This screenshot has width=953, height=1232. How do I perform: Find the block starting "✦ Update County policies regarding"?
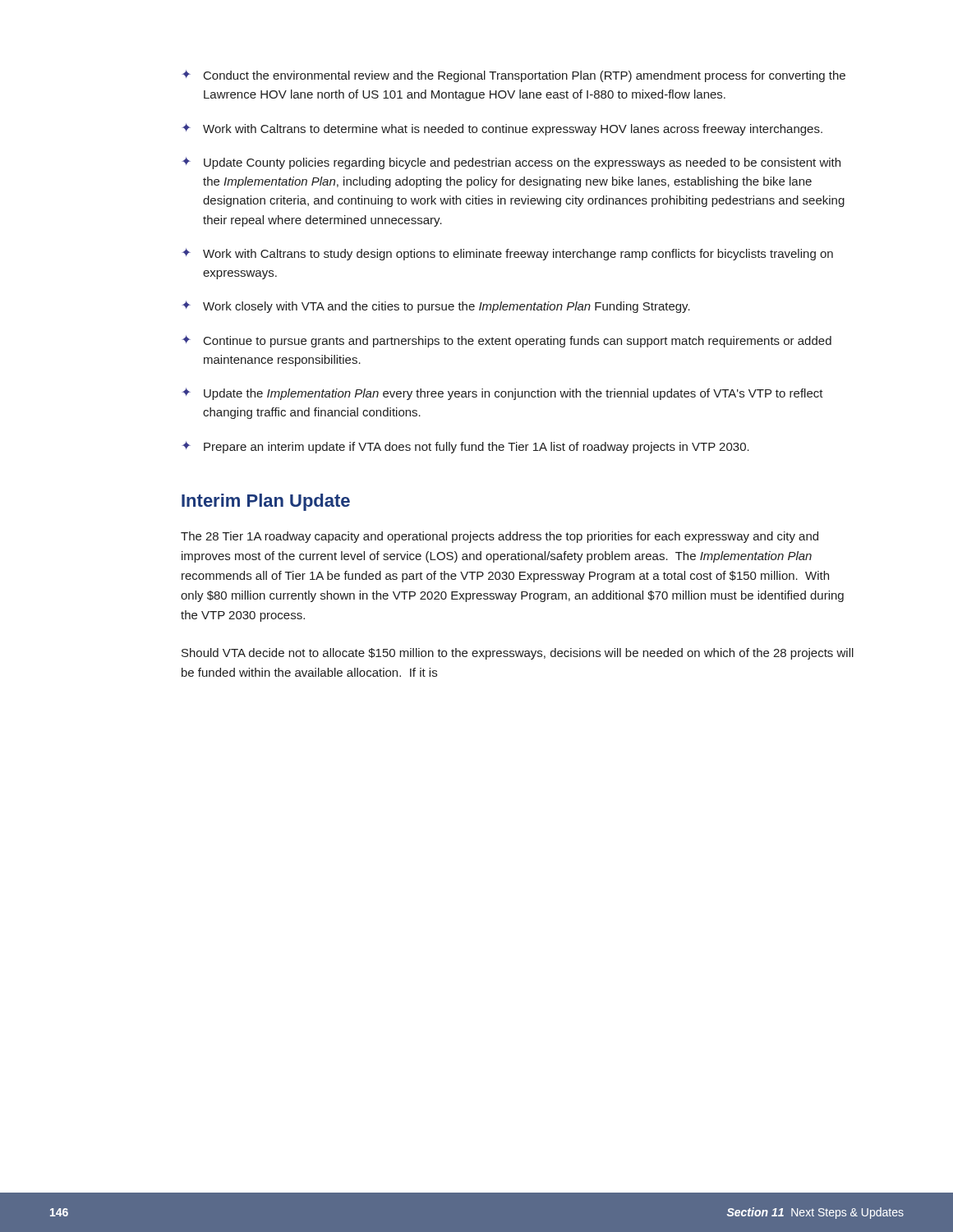tap(518, 191)
